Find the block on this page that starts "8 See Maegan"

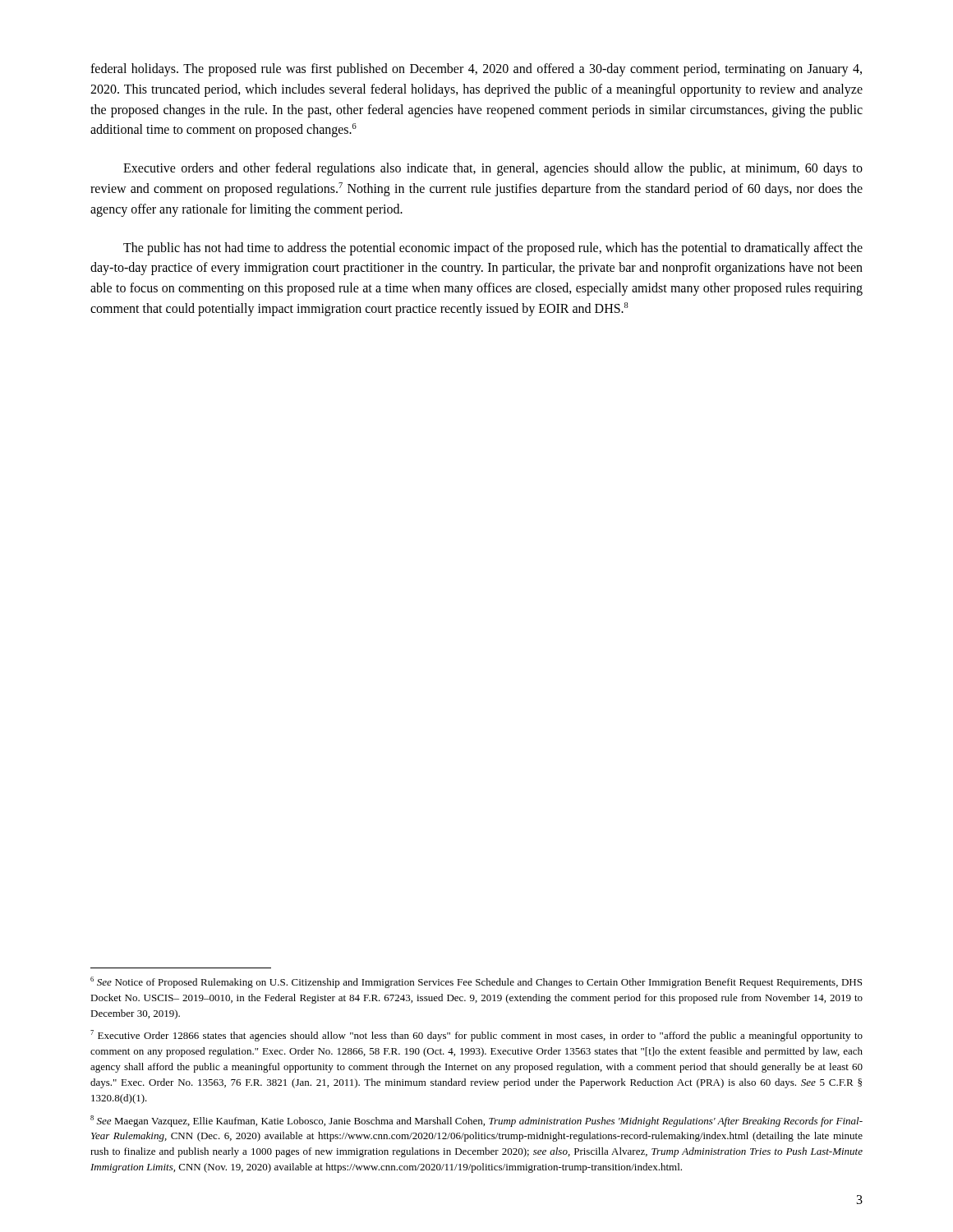(x=476, y=1143)
